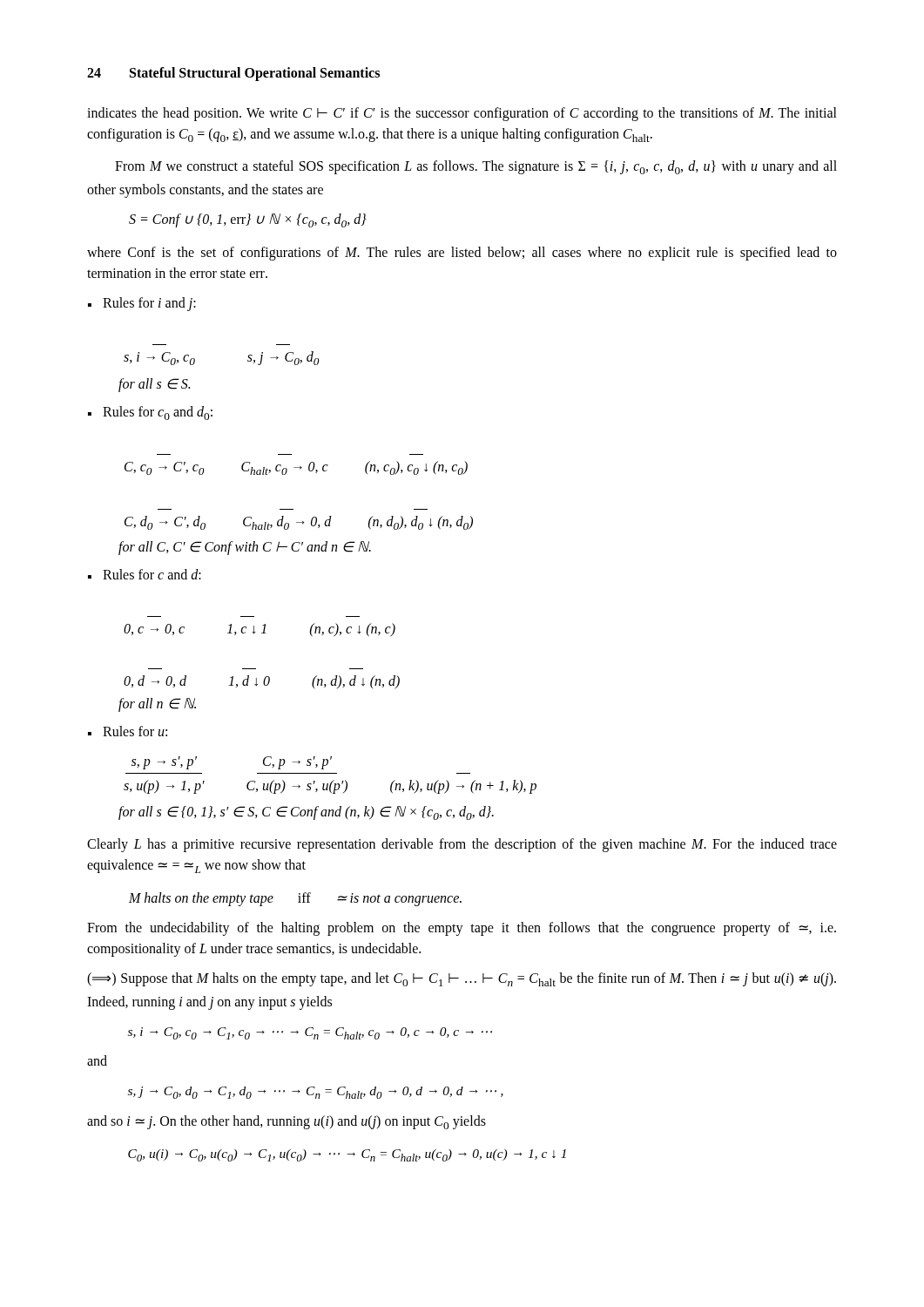Click on the list item that reads "▪ Rules for i and j:"
Image resolution: width=924 pixels, height=1307 pixels.
coord(142,304)
